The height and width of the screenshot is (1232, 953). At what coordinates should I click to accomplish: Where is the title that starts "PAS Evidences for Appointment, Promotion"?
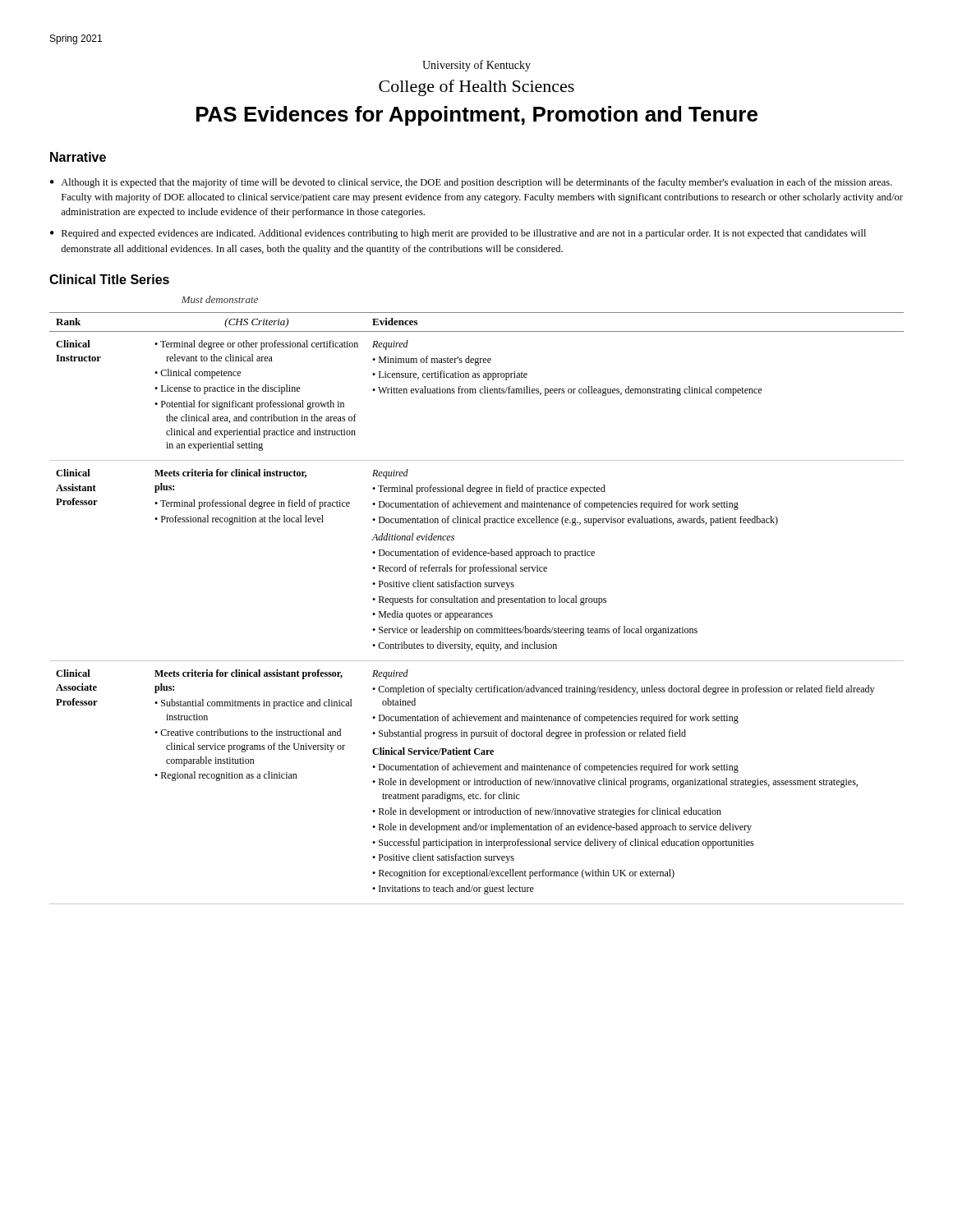point(476,114)
